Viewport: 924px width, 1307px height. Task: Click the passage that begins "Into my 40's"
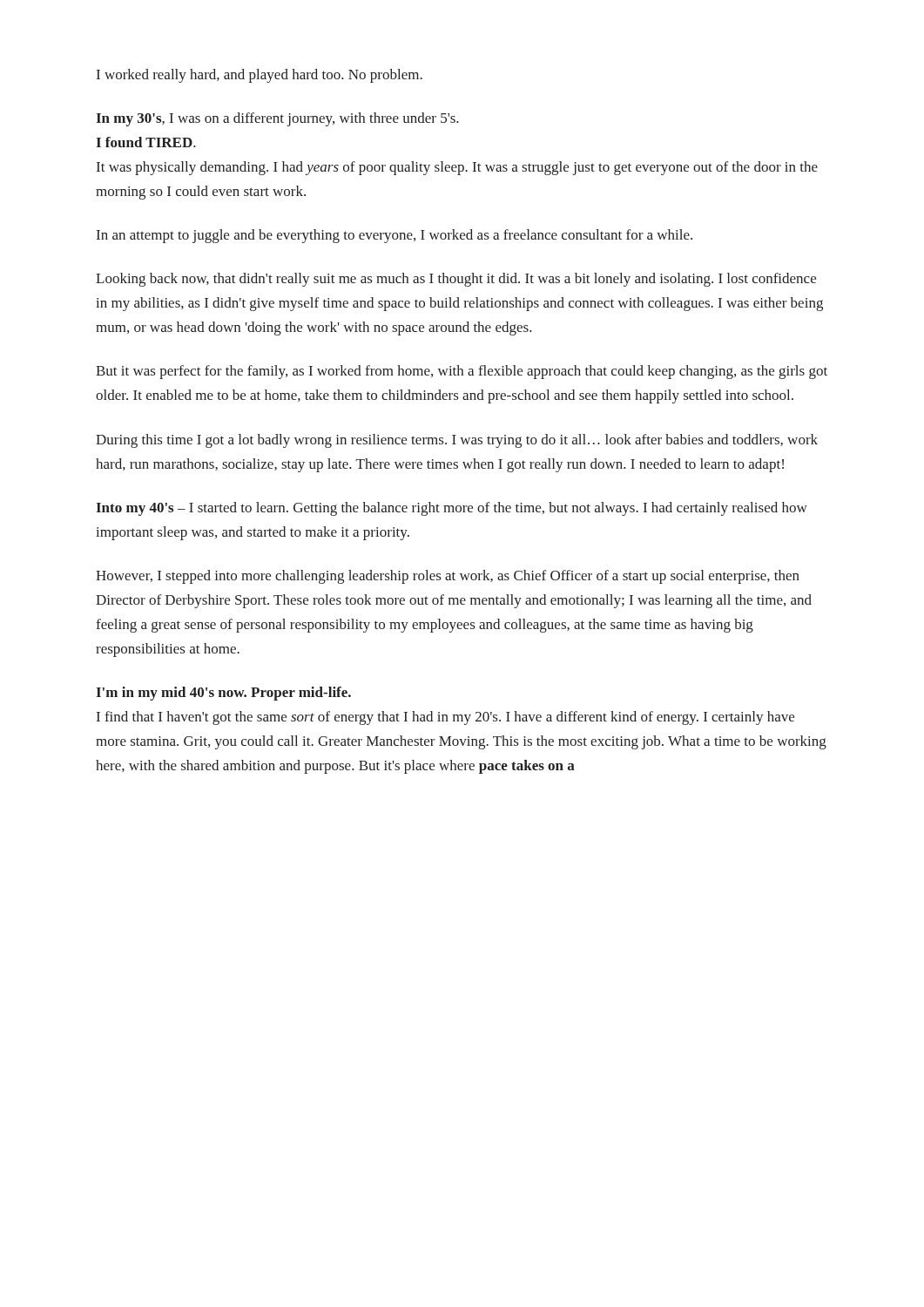click(x=451, y=519)
